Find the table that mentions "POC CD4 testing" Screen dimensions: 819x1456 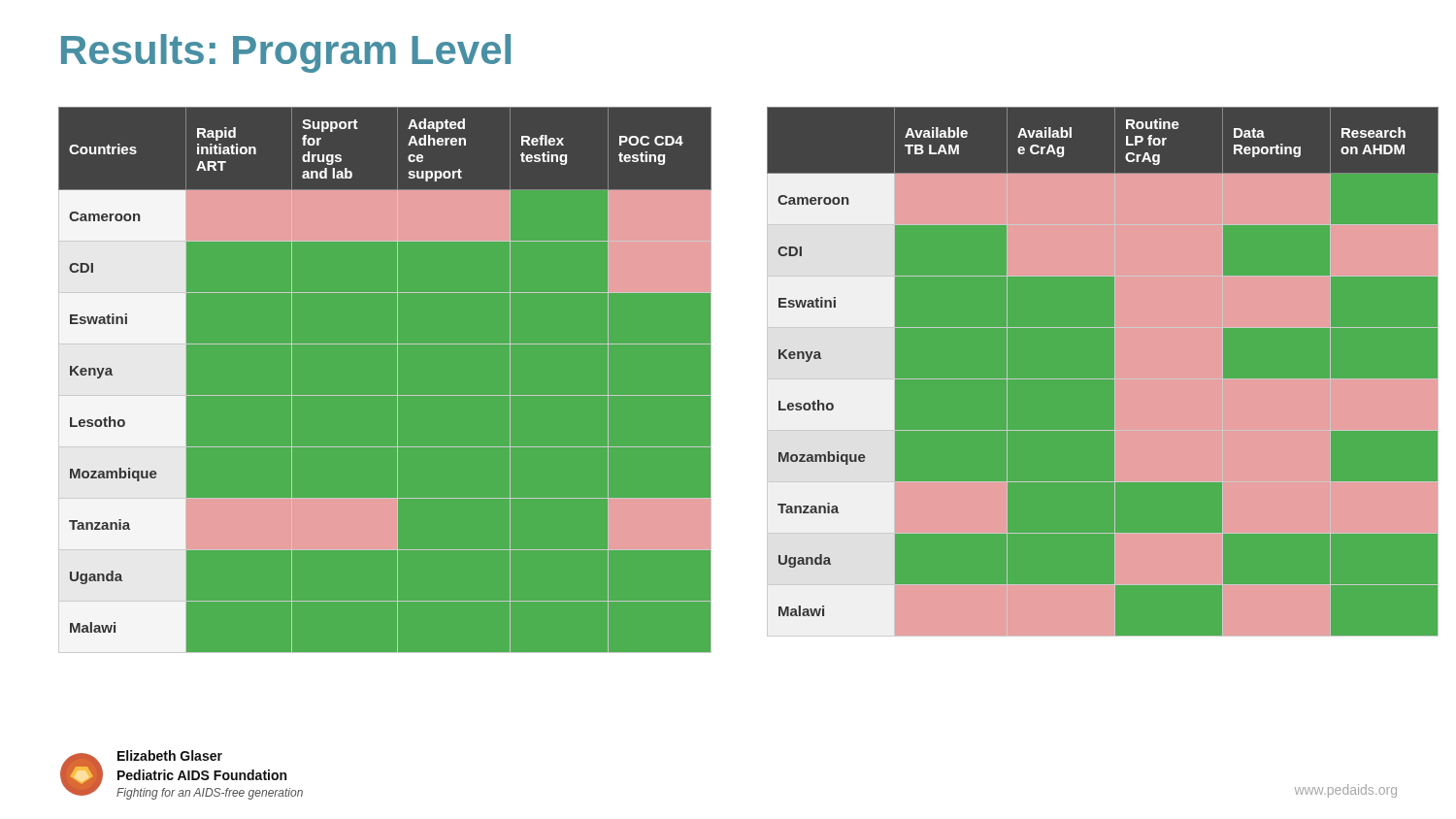pyautogui.click(x=385, y=380)
